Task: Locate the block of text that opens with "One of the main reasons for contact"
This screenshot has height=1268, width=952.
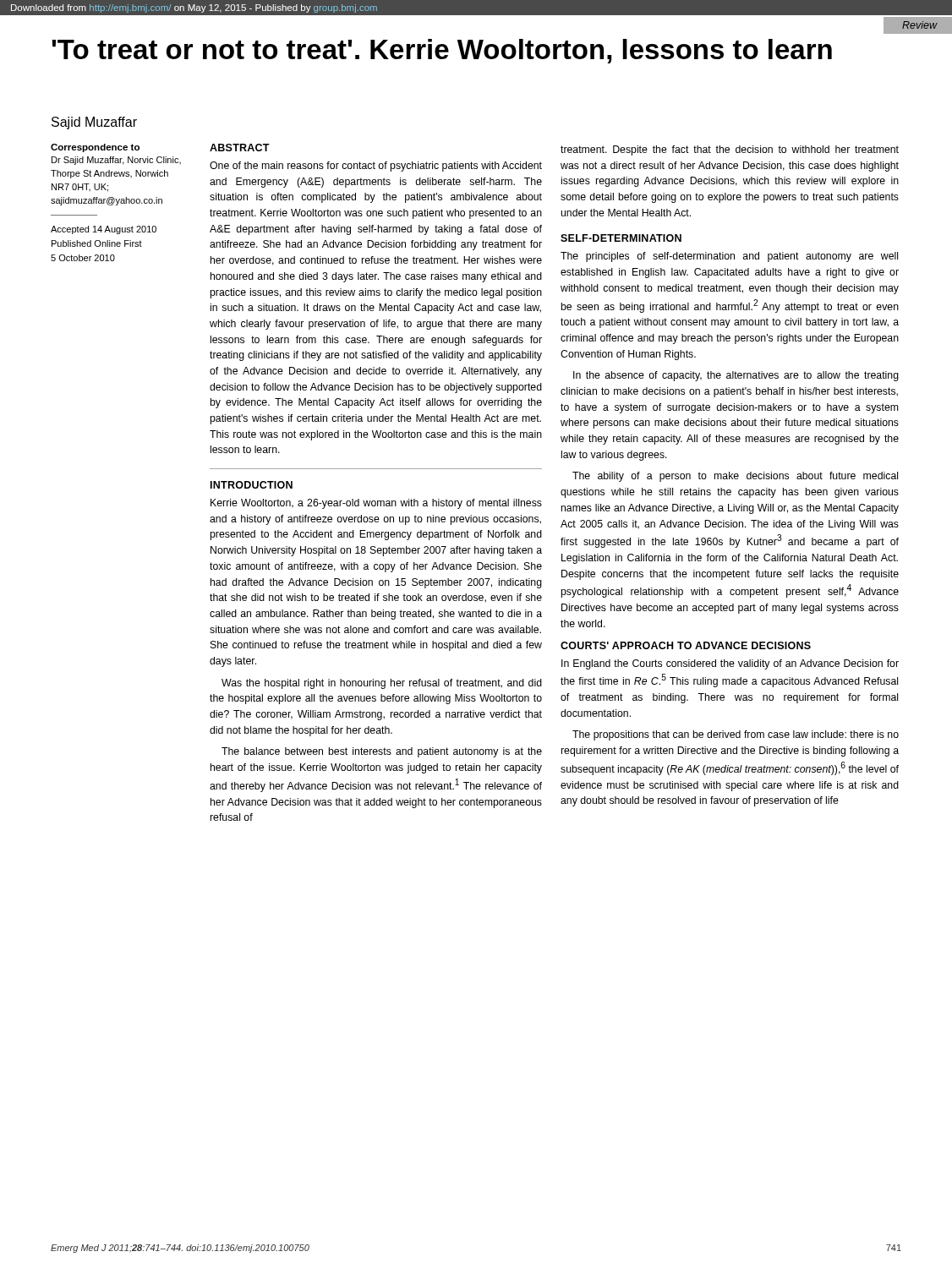Action: pyautogui.click(x=376, y=308)
